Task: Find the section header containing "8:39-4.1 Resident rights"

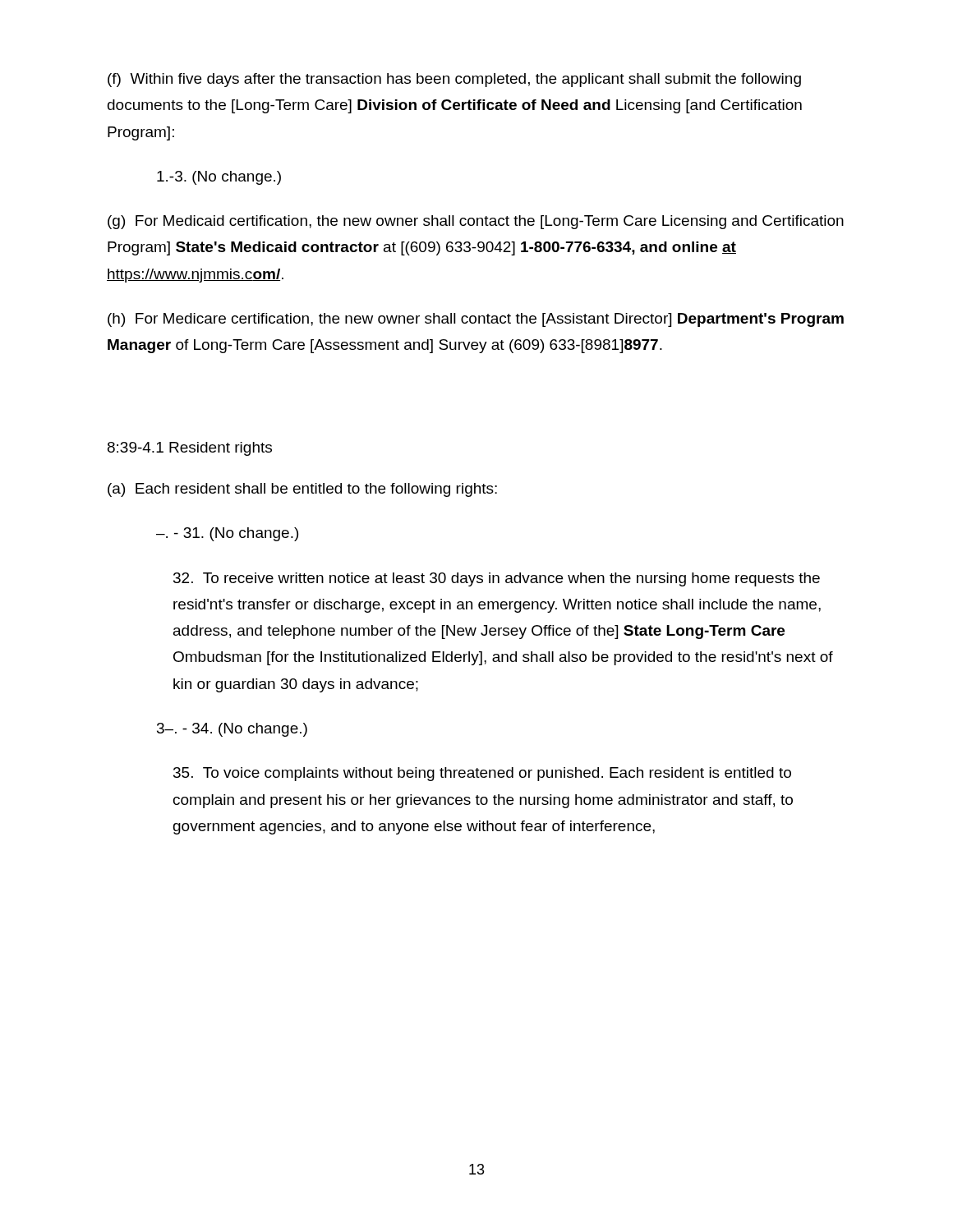Action: point(190,447)
